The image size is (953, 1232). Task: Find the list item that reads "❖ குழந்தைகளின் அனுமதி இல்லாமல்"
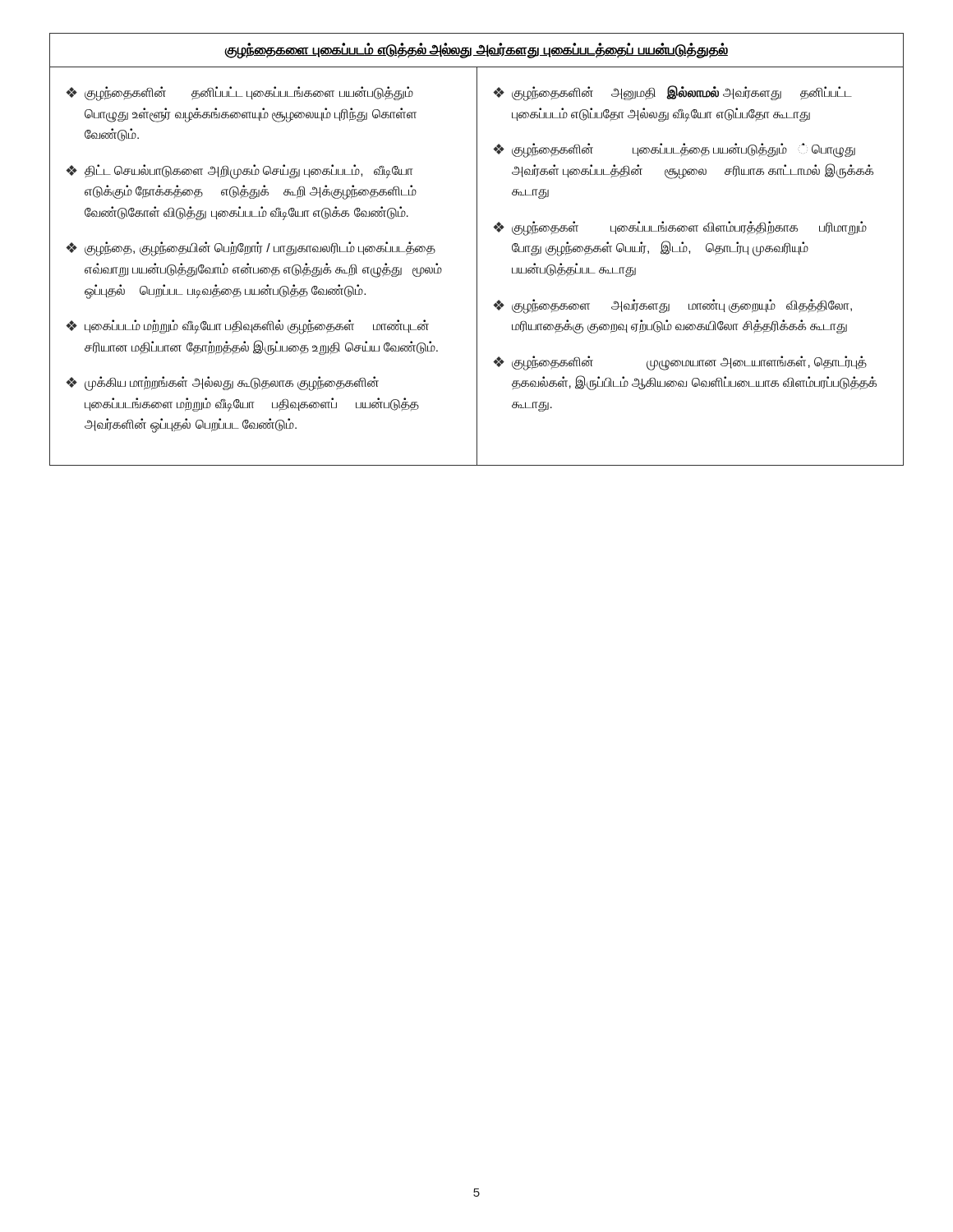(689, 103)
